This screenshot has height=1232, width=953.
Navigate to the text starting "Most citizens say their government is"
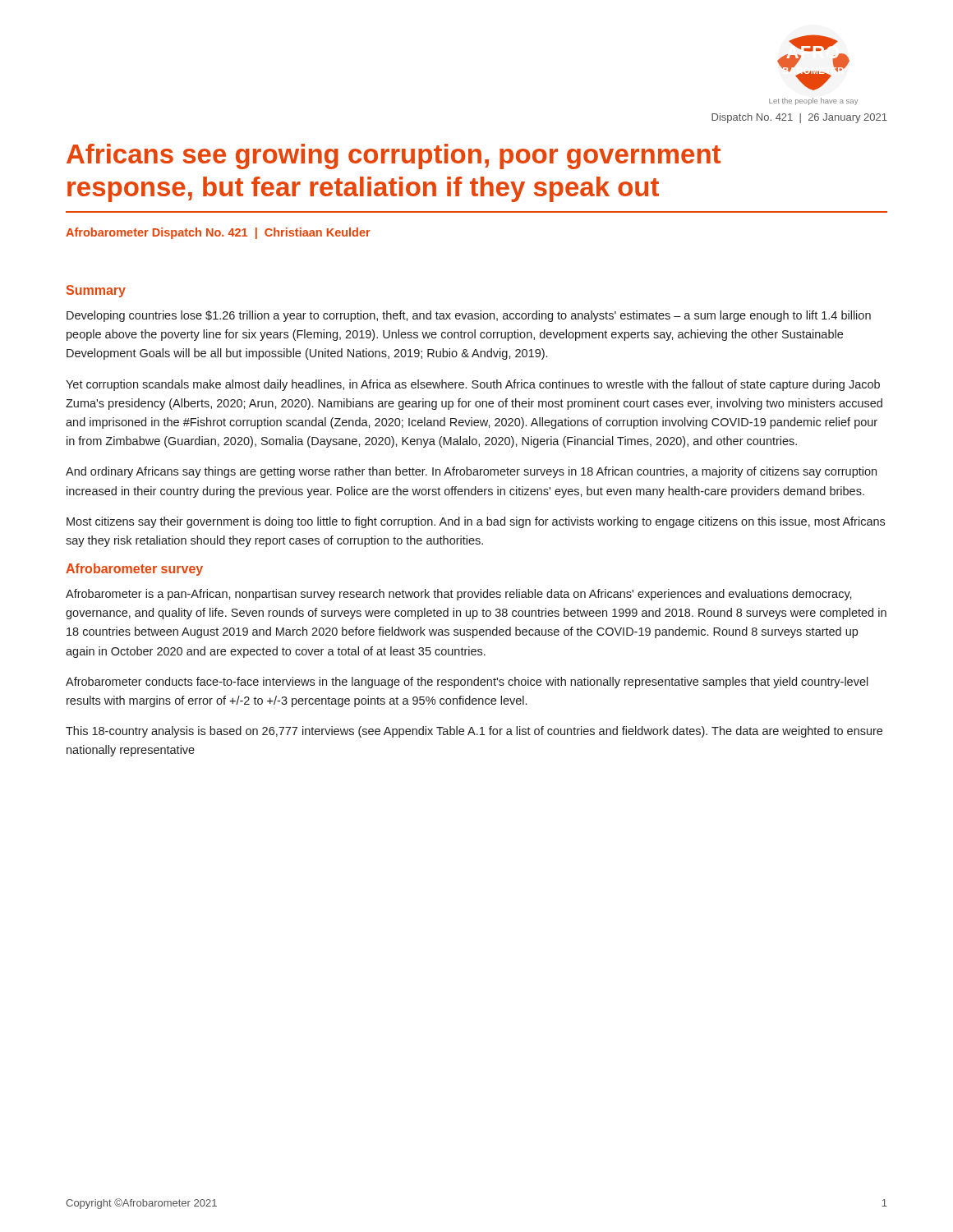pos(476,531)
